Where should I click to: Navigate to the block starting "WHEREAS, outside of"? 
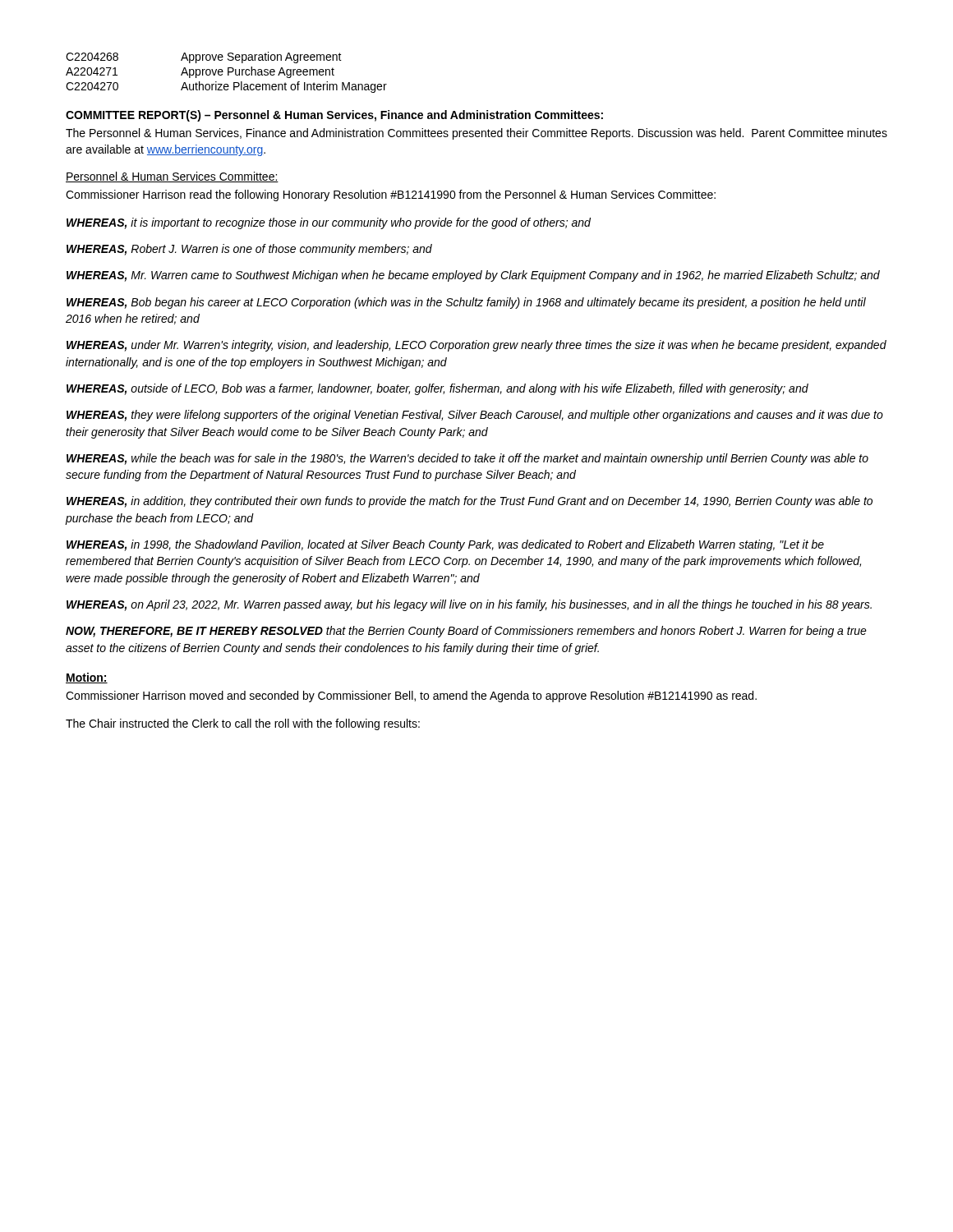[437, 388]
